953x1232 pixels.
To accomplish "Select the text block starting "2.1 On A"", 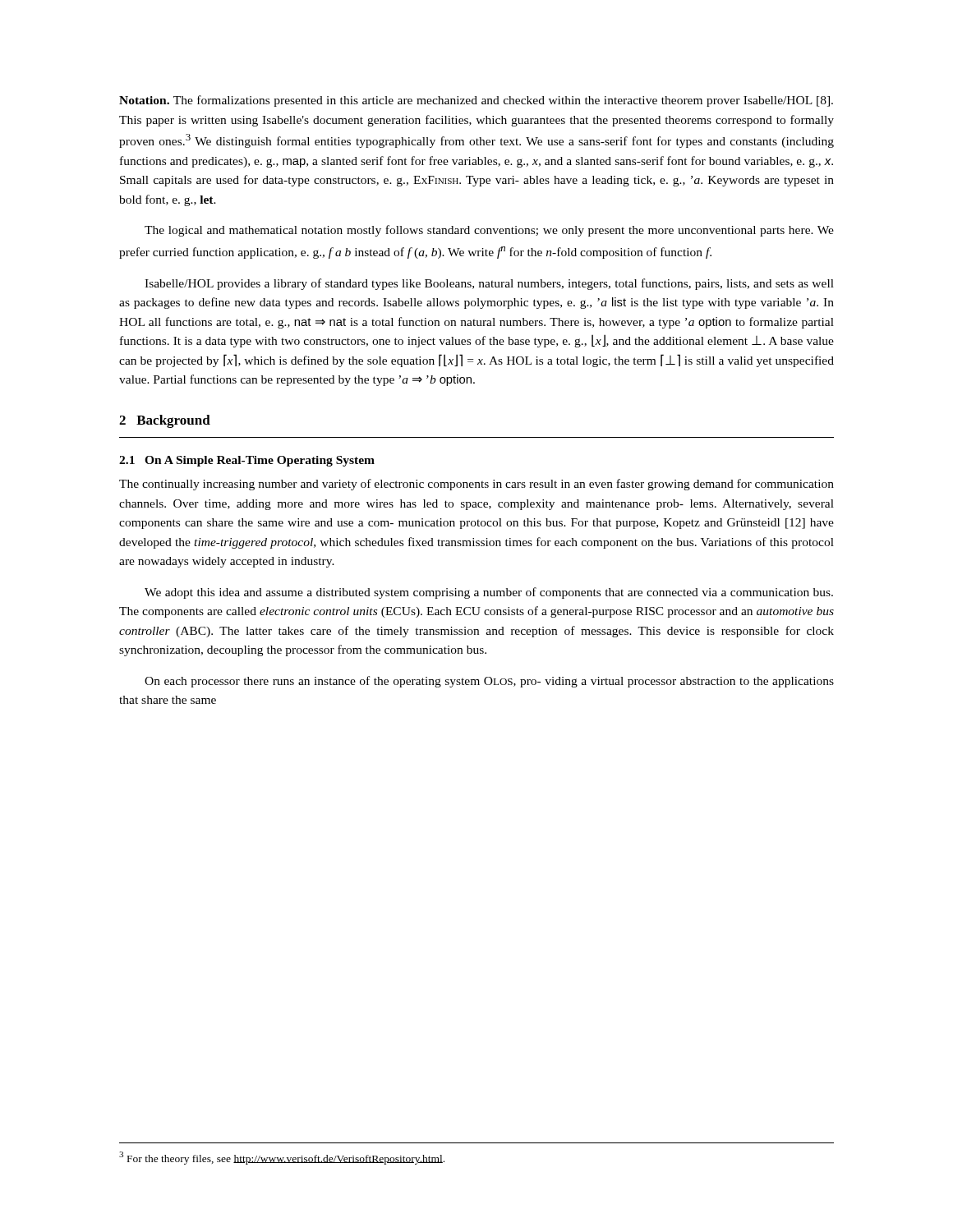I will (x=247, y=459).
